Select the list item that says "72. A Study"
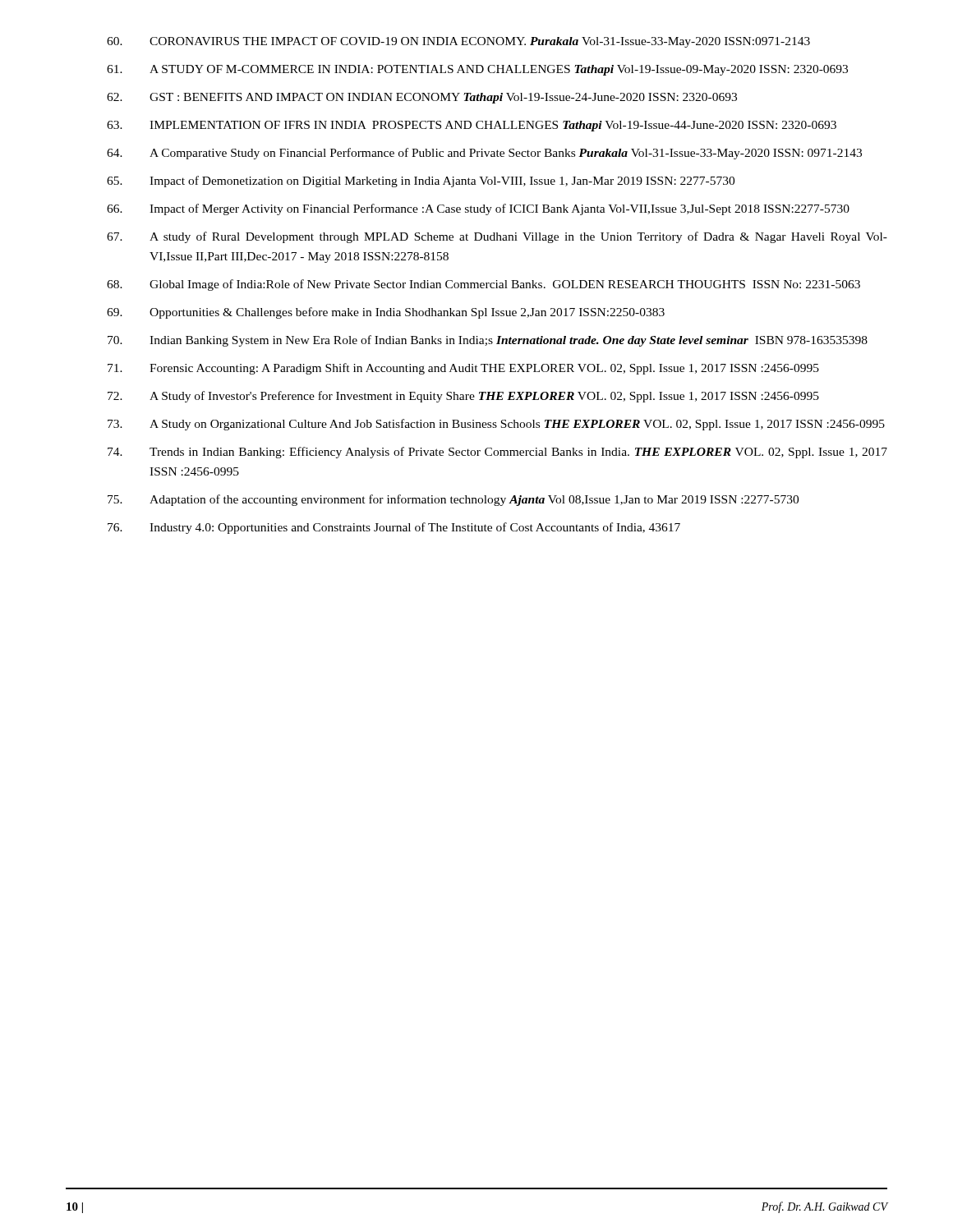 click(x=497, y=396)
